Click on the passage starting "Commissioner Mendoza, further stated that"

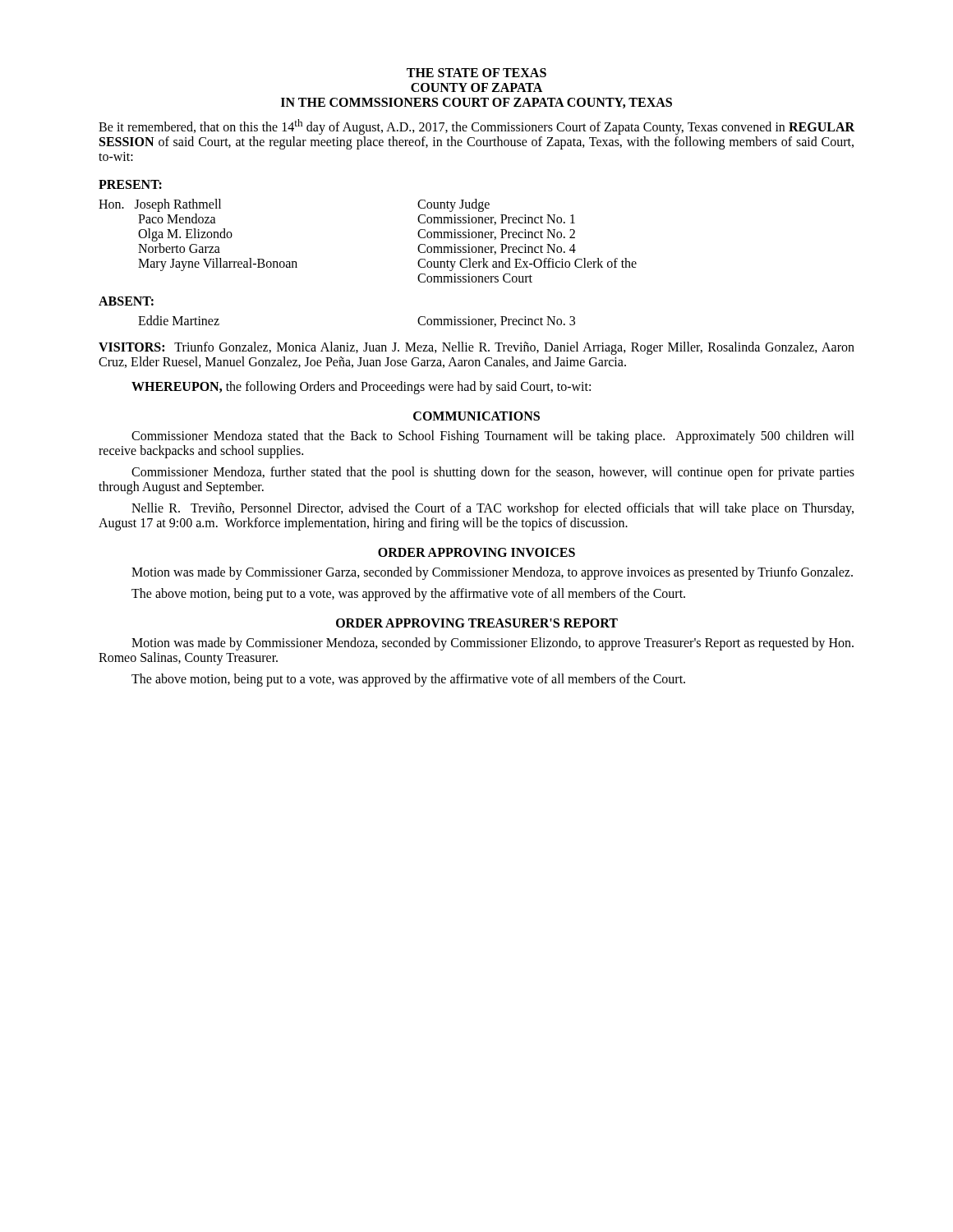click(476, 480)
